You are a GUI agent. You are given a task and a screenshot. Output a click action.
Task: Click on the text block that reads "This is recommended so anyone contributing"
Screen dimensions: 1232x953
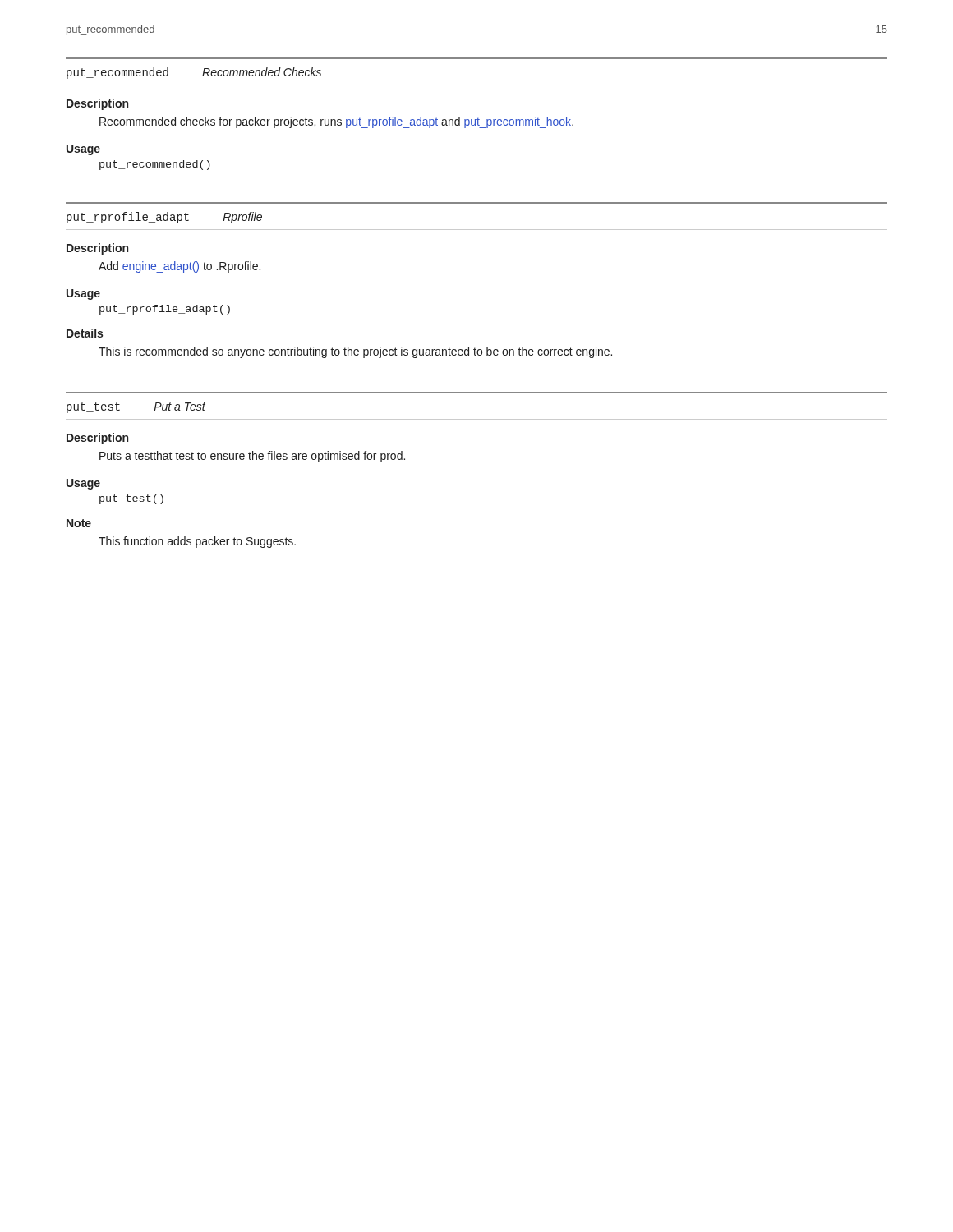click(x=356, y=352)
